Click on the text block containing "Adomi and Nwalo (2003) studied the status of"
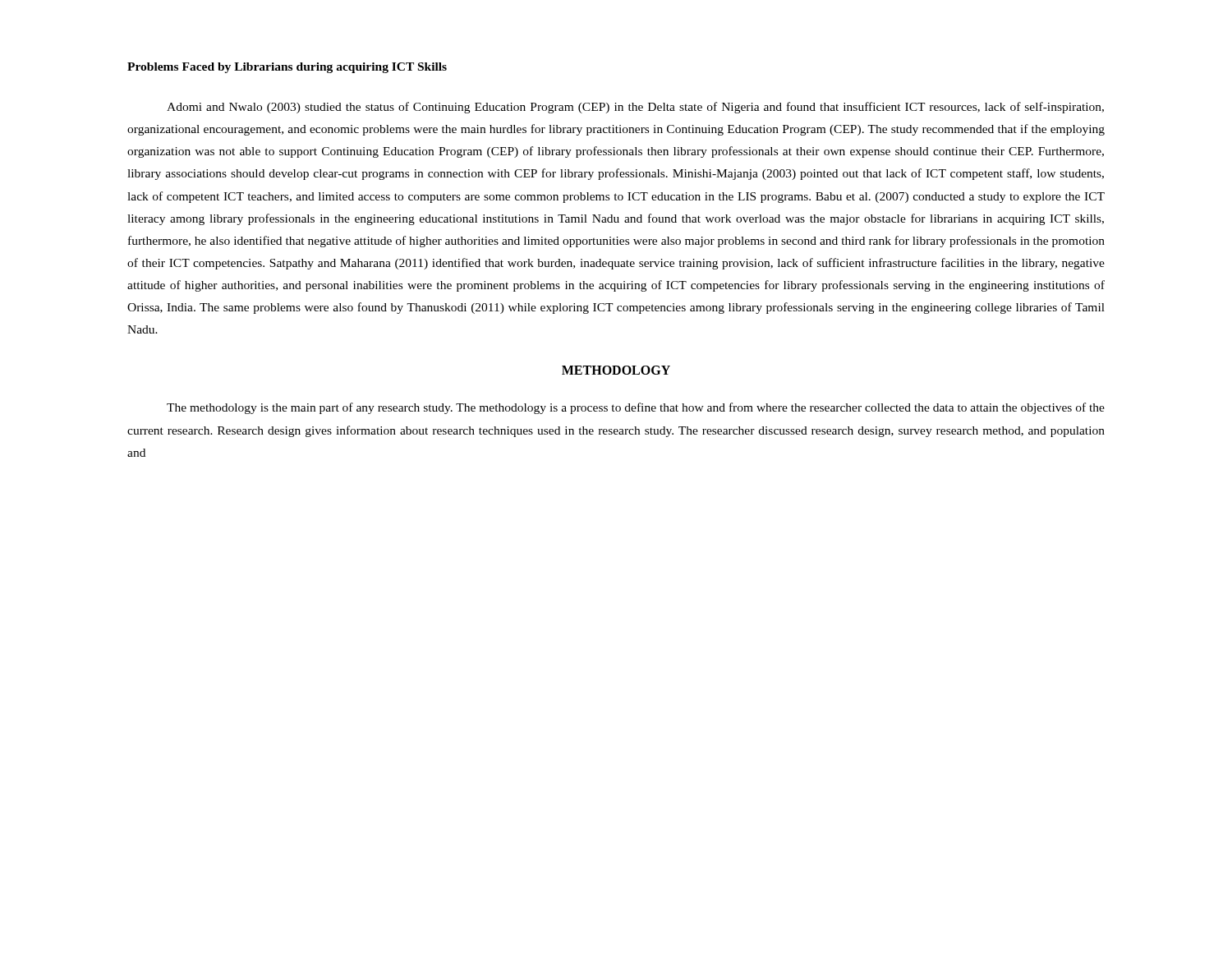 click(x=616, y=218)
